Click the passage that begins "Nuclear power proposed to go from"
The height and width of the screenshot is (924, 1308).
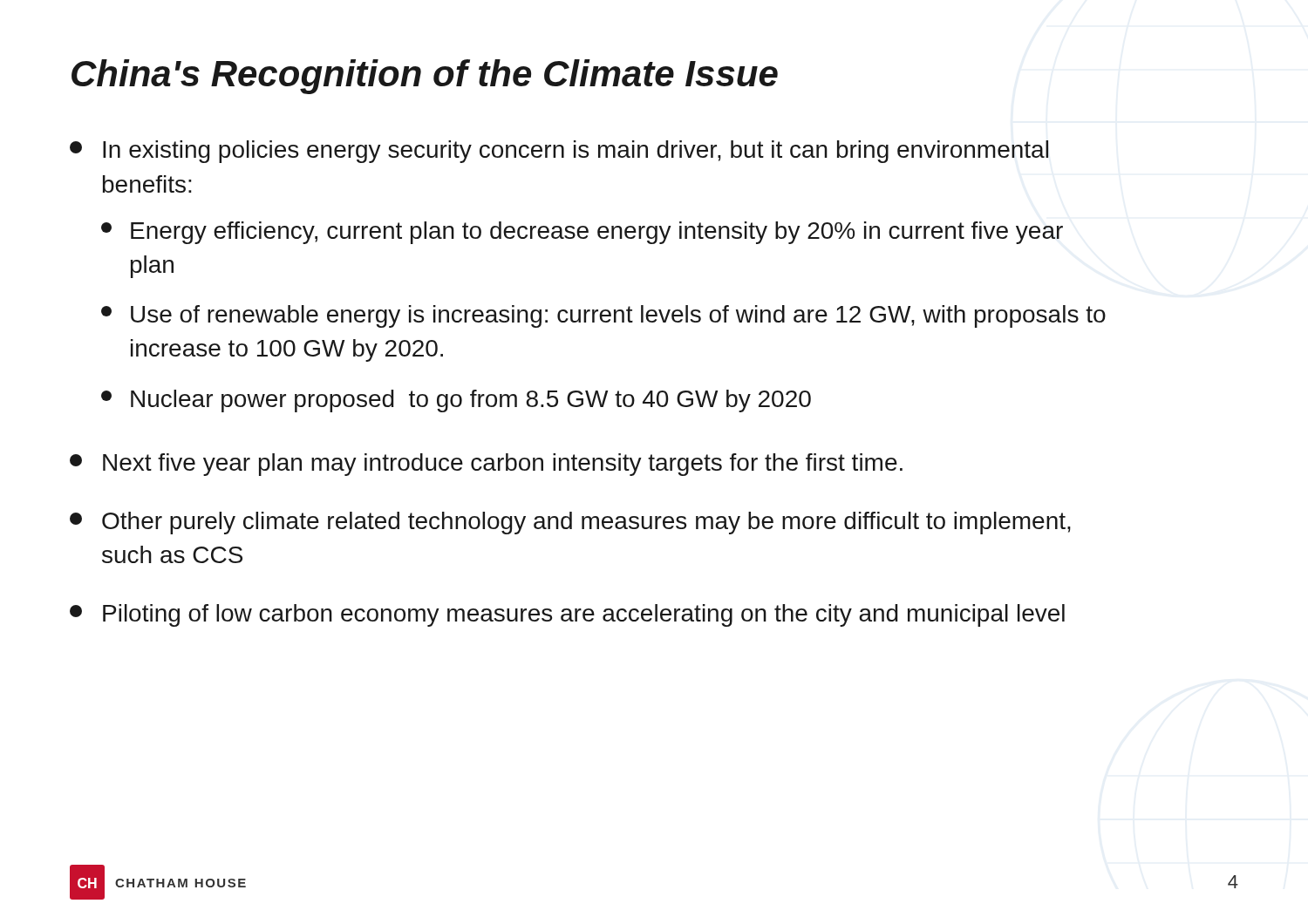[x=456, y=398]
